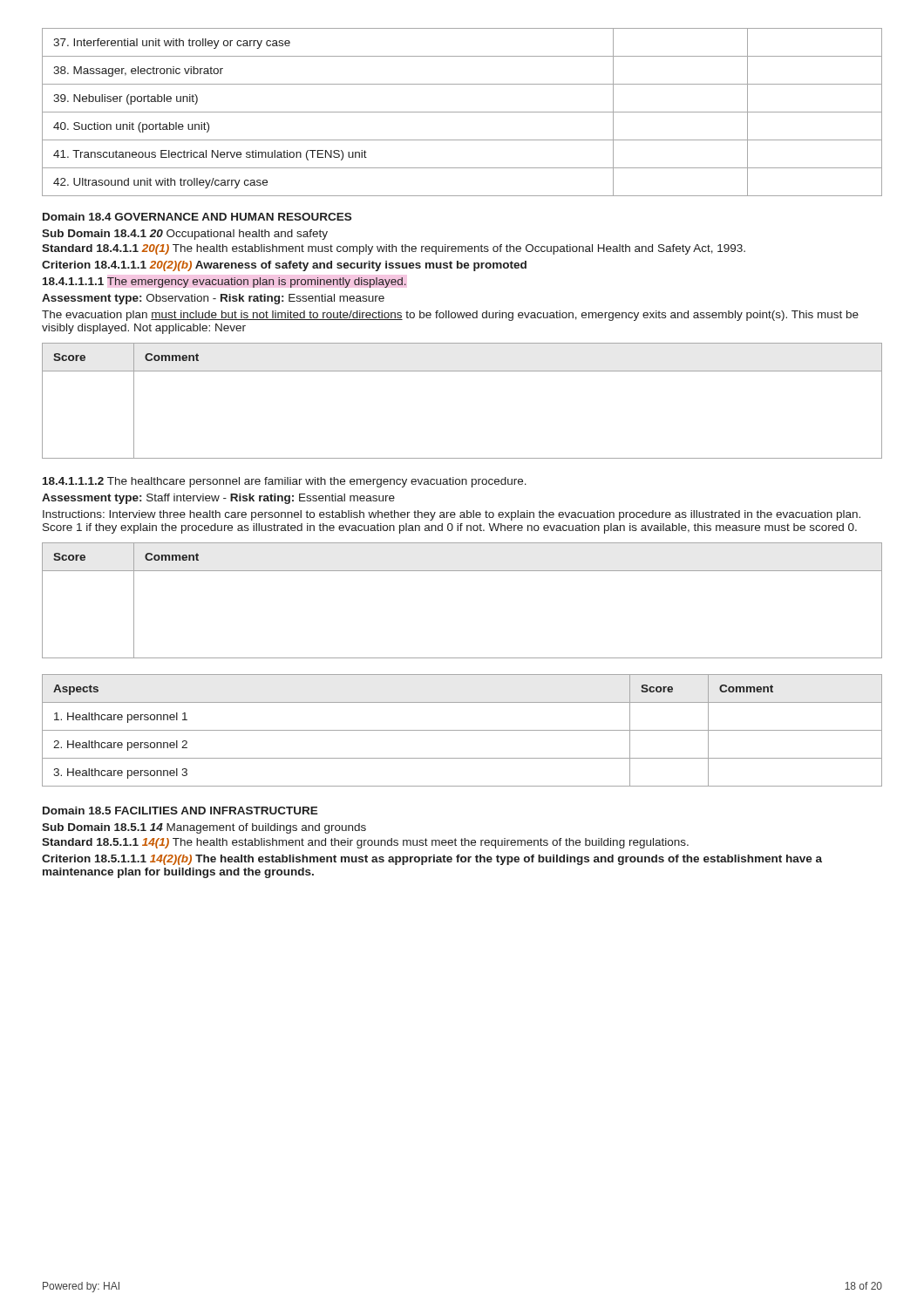The height and width of the screenshot is (1308, 924).
Task: Point to the block beginning "4.1.1.1.2 The healthcare personnel"
Action: point(284,481)
